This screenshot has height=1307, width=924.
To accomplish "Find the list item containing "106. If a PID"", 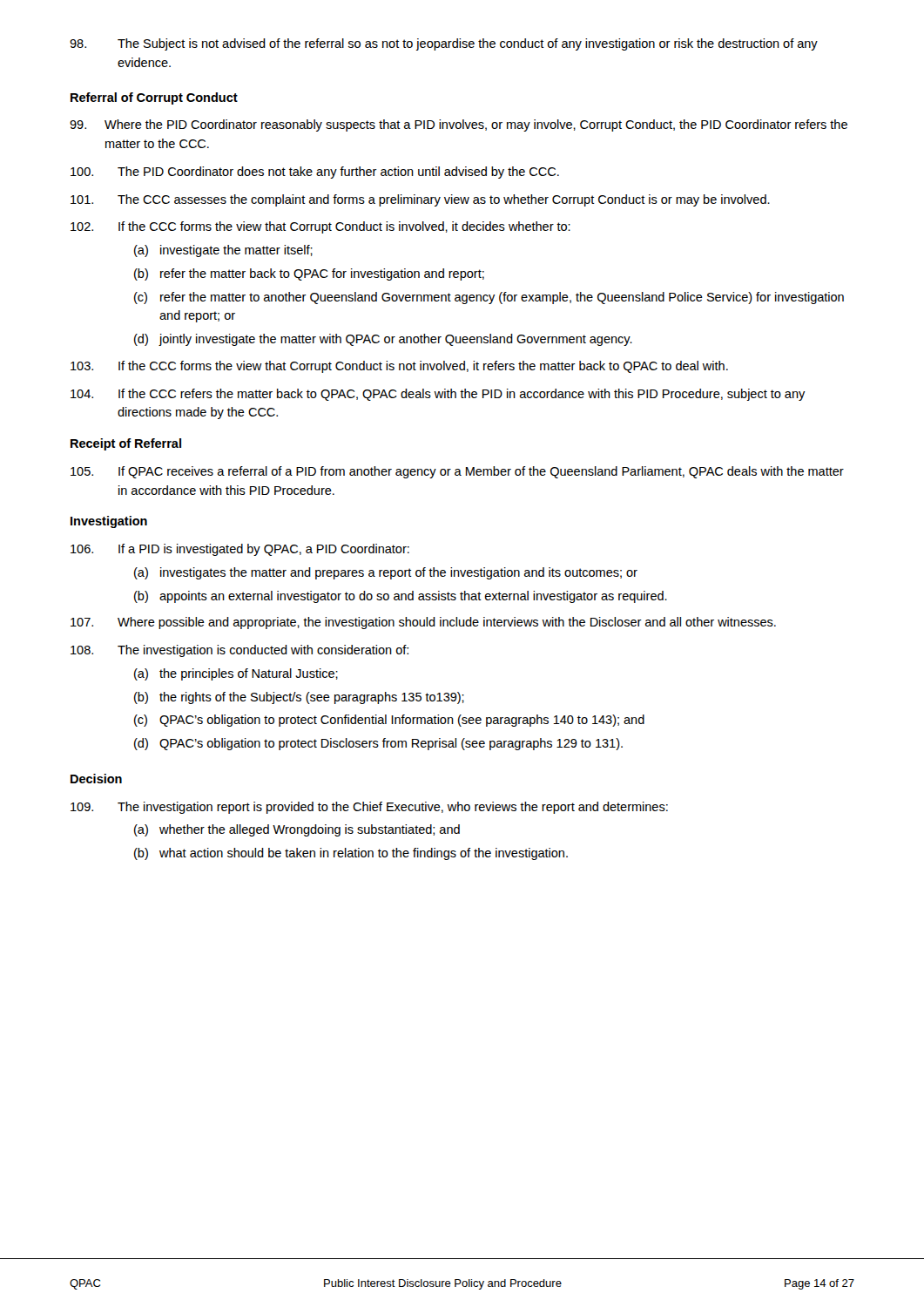I will 369,575.
